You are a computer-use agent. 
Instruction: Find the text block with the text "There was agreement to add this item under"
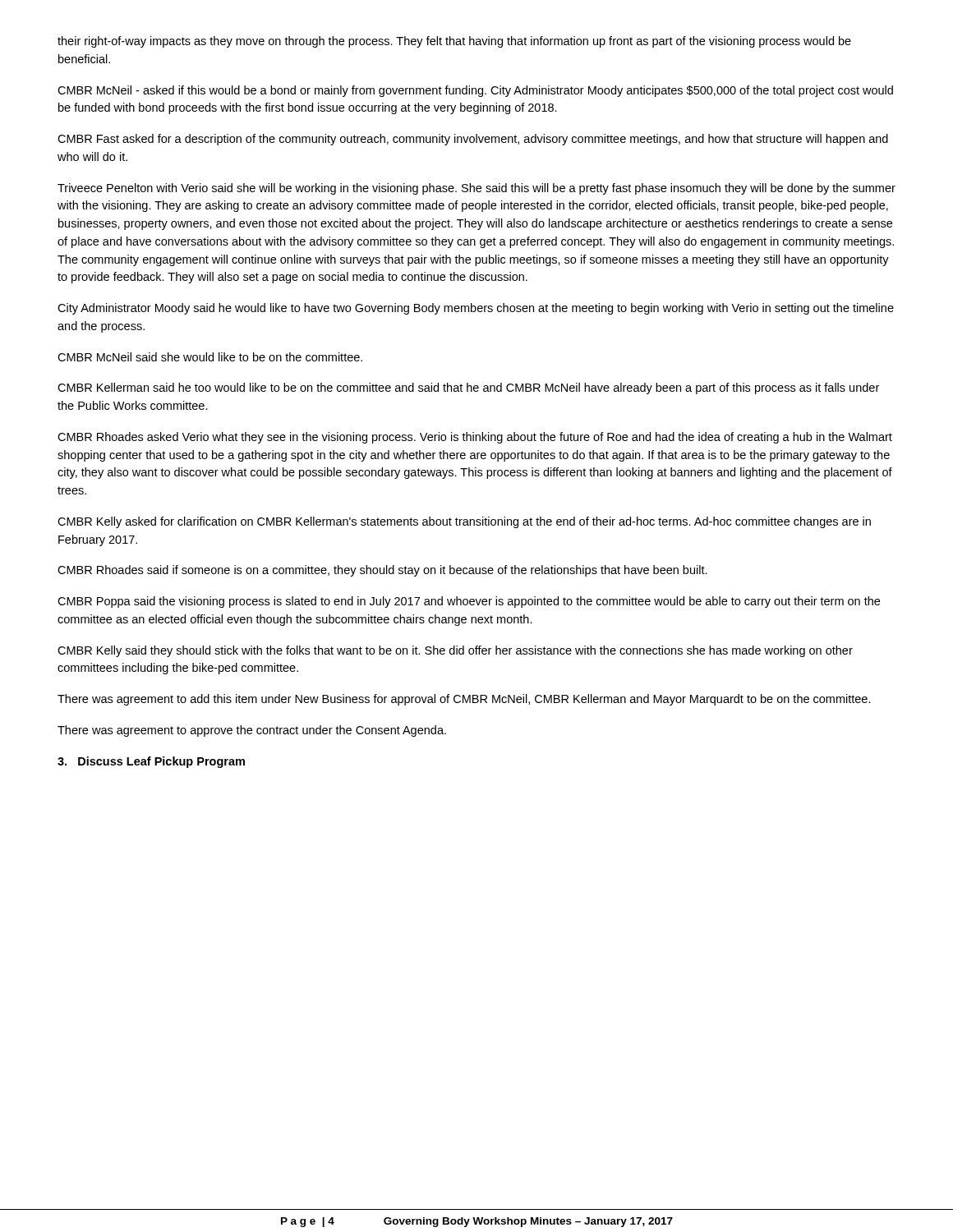464,699
